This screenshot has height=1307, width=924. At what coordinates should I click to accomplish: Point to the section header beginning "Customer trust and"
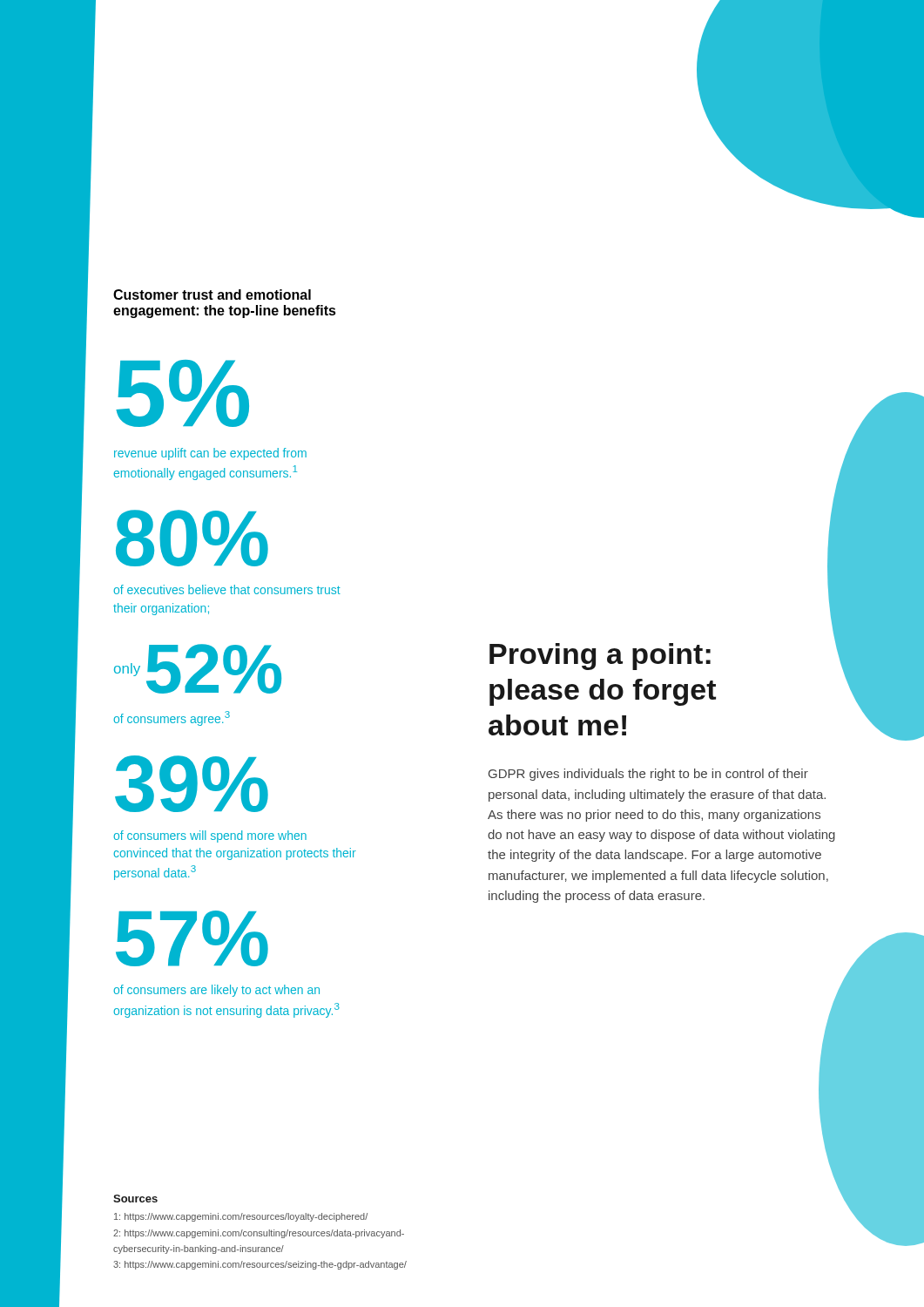225,303
